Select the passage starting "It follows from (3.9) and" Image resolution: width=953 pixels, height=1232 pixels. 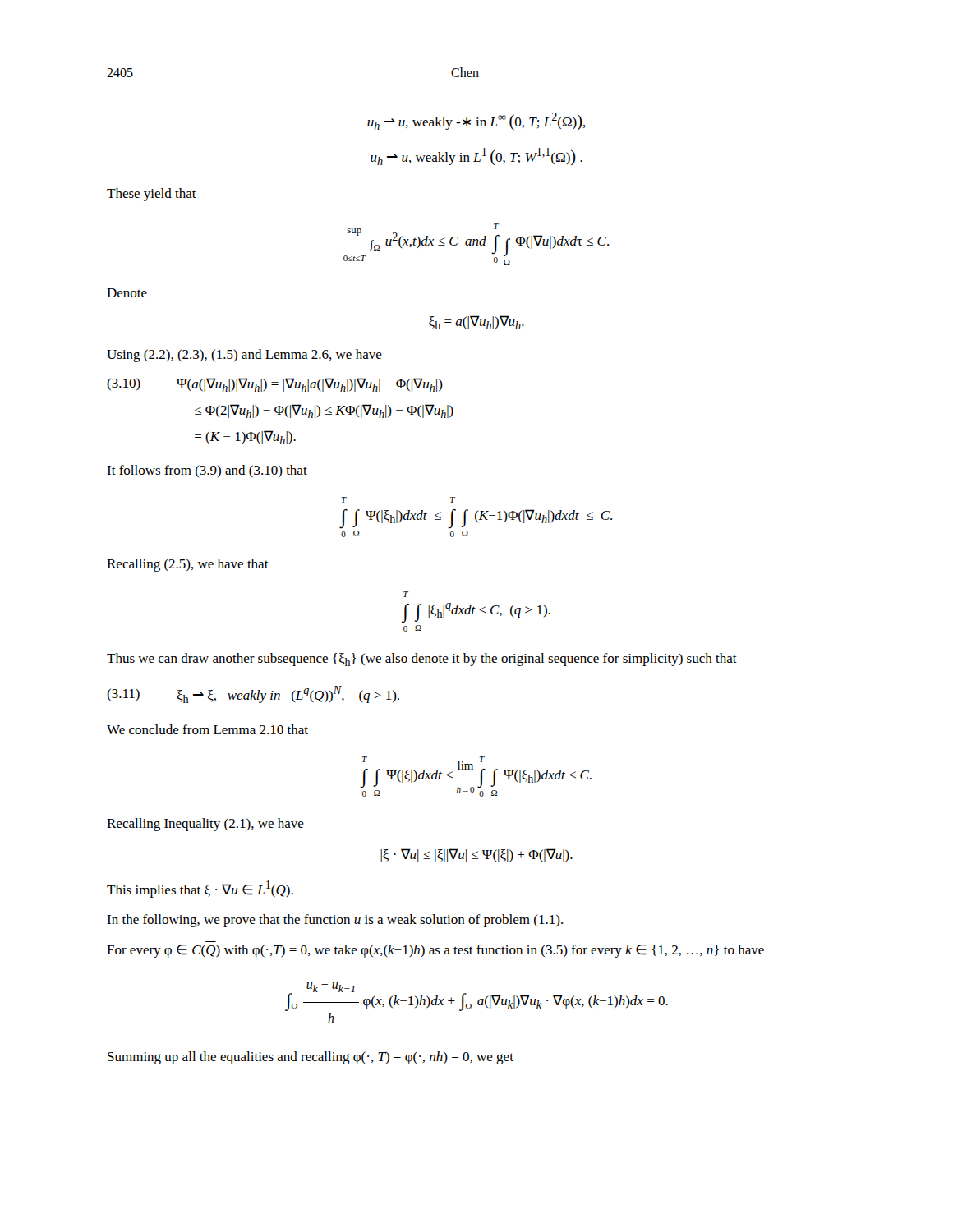coord(207,470)
